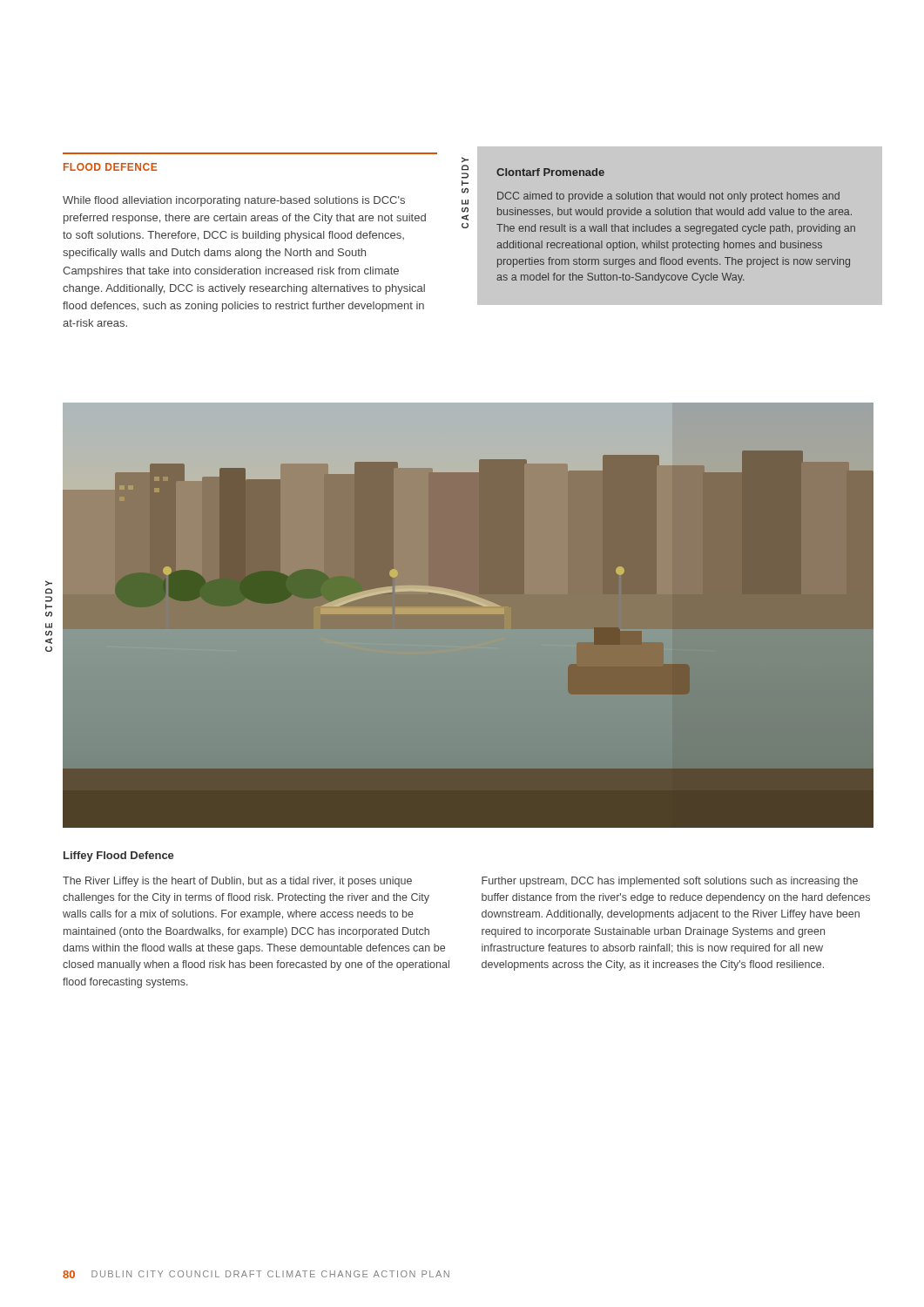Locate a caption
The height and width of the screenshot is (1307, 924).
118,855
